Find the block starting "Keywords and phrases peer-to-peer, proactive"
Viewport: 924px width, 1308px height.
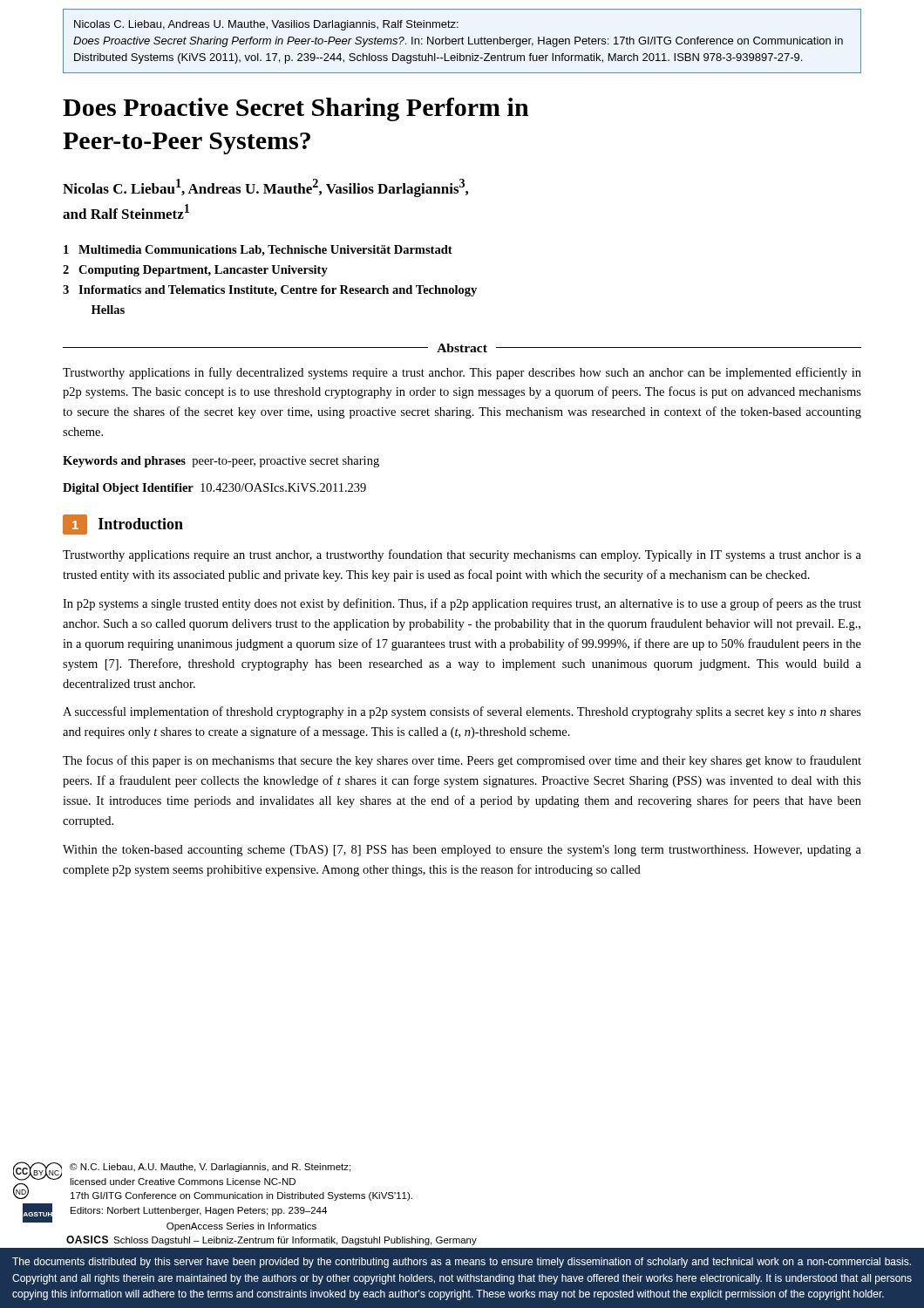coord(221,461)
